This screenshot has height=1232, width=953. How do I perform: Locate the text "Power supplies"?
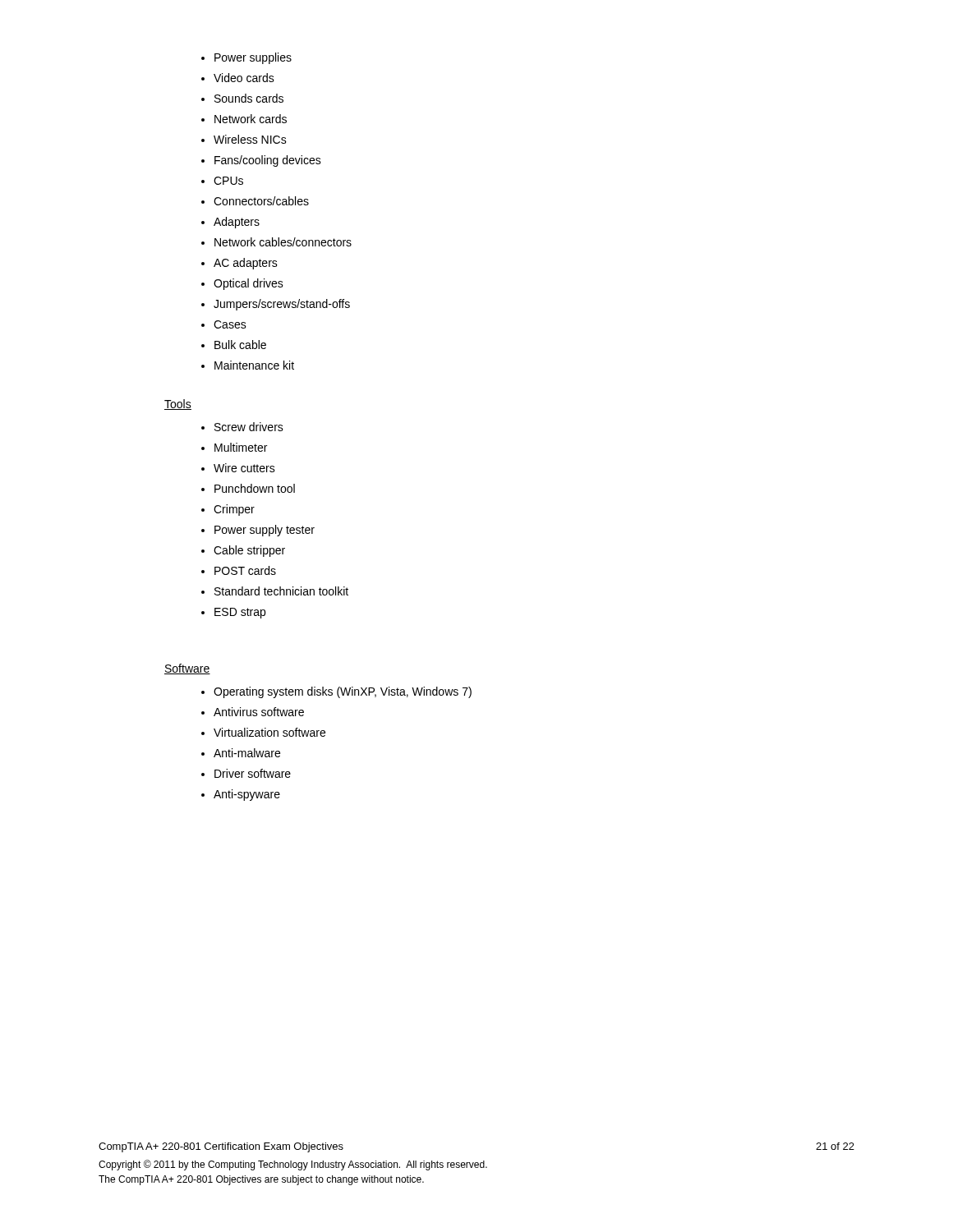pos(253,57)
